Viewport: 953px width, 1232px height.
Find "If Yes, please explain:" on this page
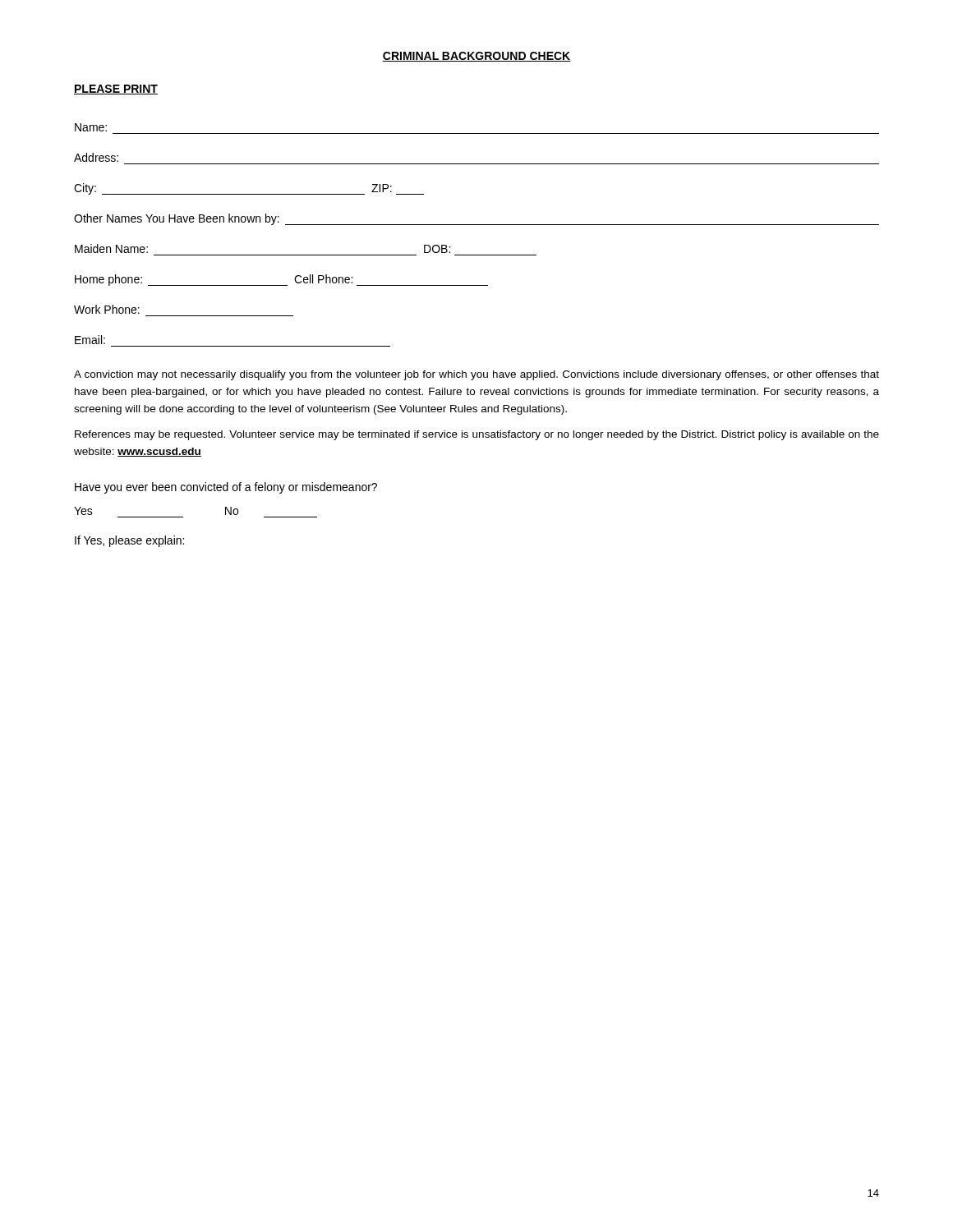130,540
